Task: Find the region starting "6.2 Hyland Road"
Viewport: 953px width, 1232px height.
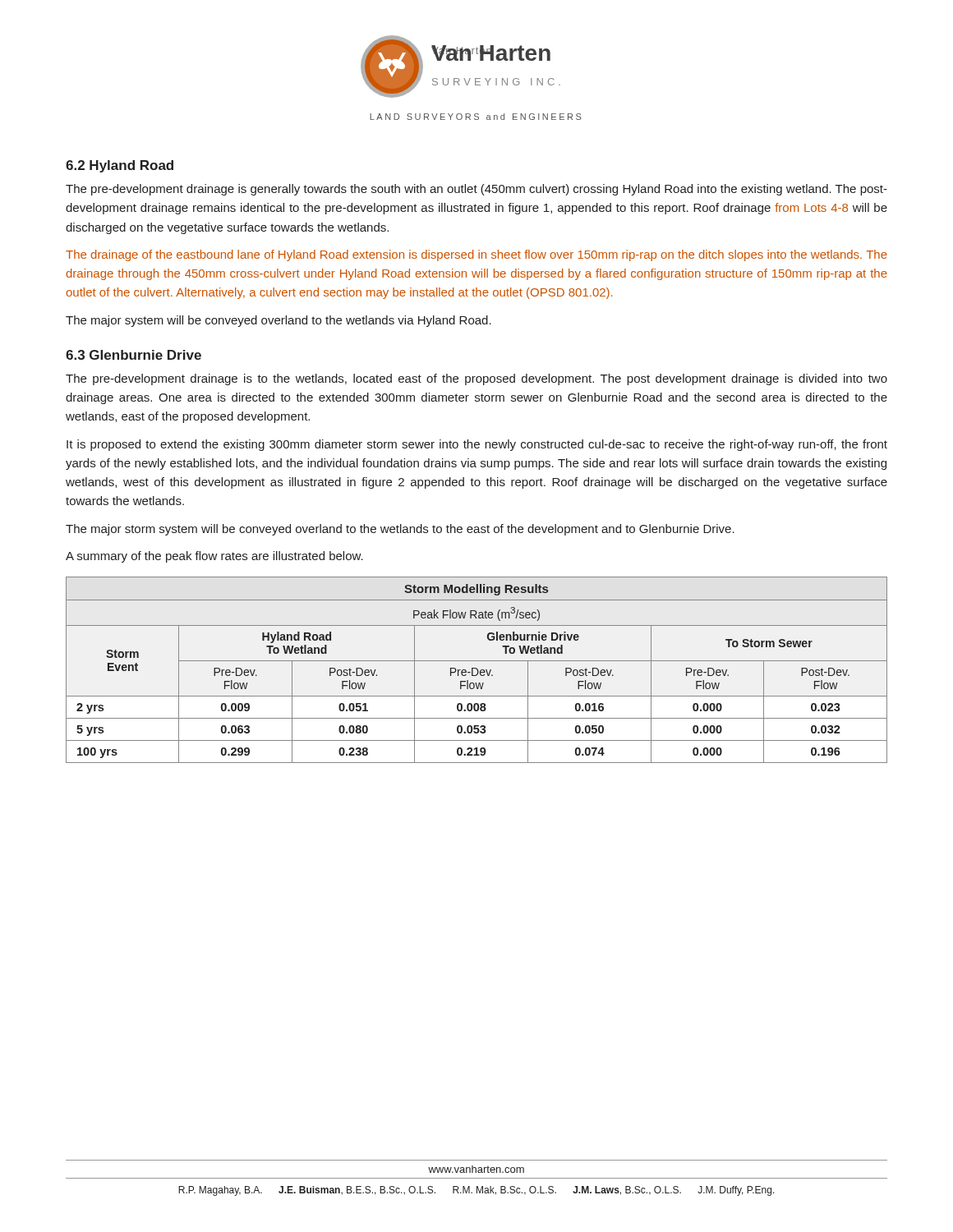Action: (120, 166)
